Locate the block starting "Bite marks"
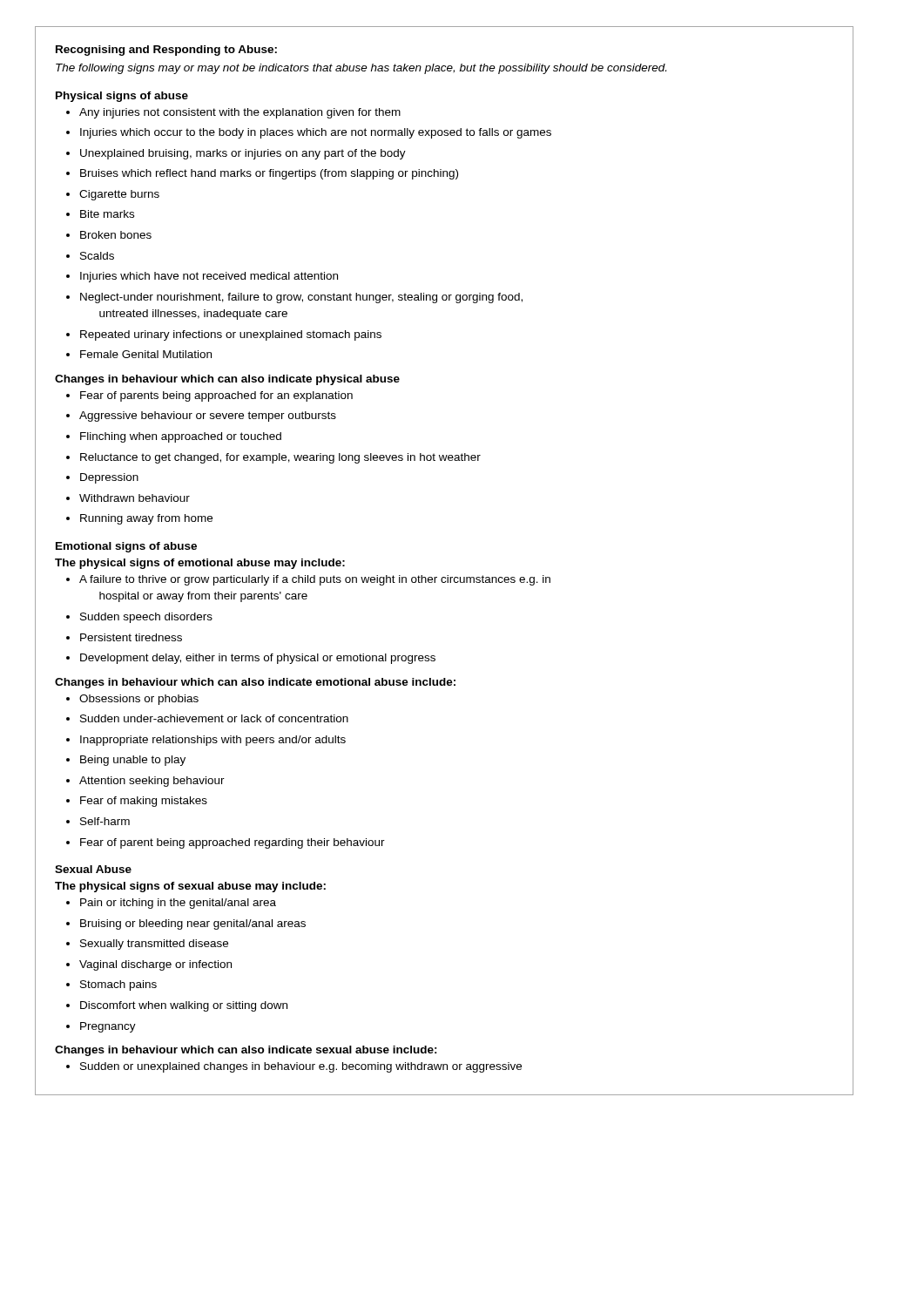 pyautogui.click(x=100, y=214)
